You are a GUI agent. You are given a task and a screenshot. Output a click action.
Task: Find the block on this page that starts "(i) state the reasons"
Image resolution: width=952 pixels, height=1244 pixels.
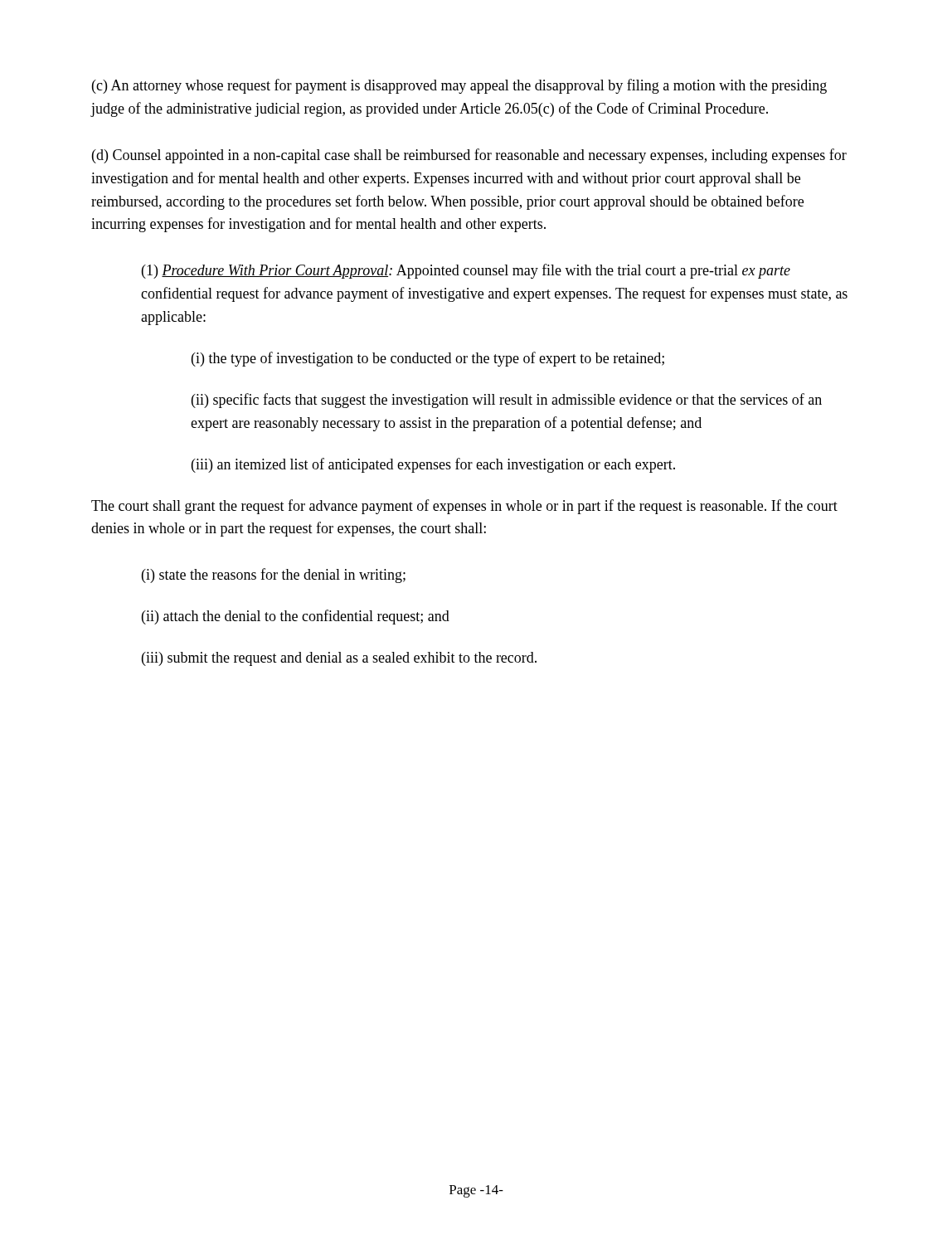(x=274, y=575)
